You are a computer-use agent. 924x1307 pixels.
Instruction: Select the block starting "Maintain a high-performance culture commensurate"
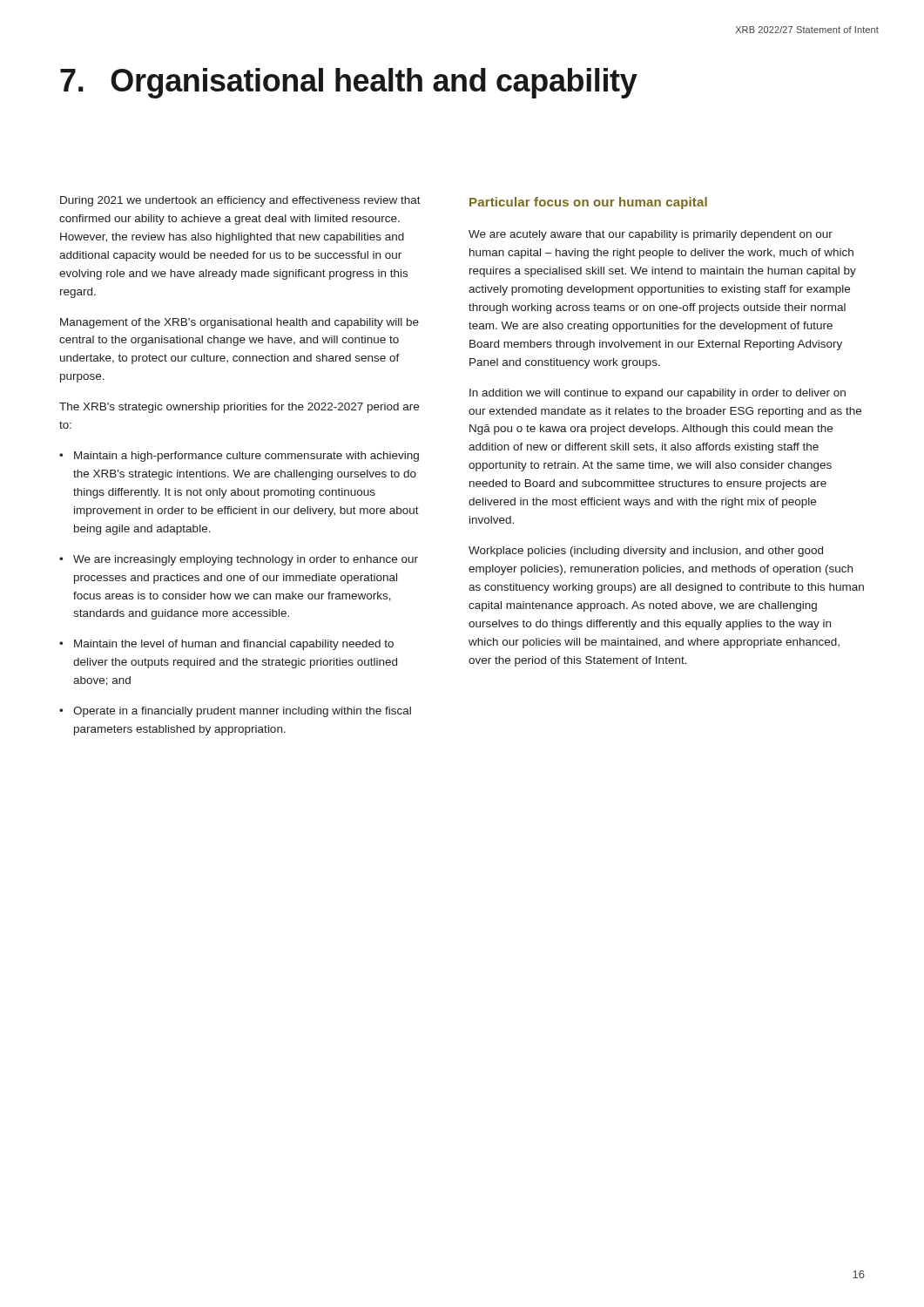click(246, 492)
